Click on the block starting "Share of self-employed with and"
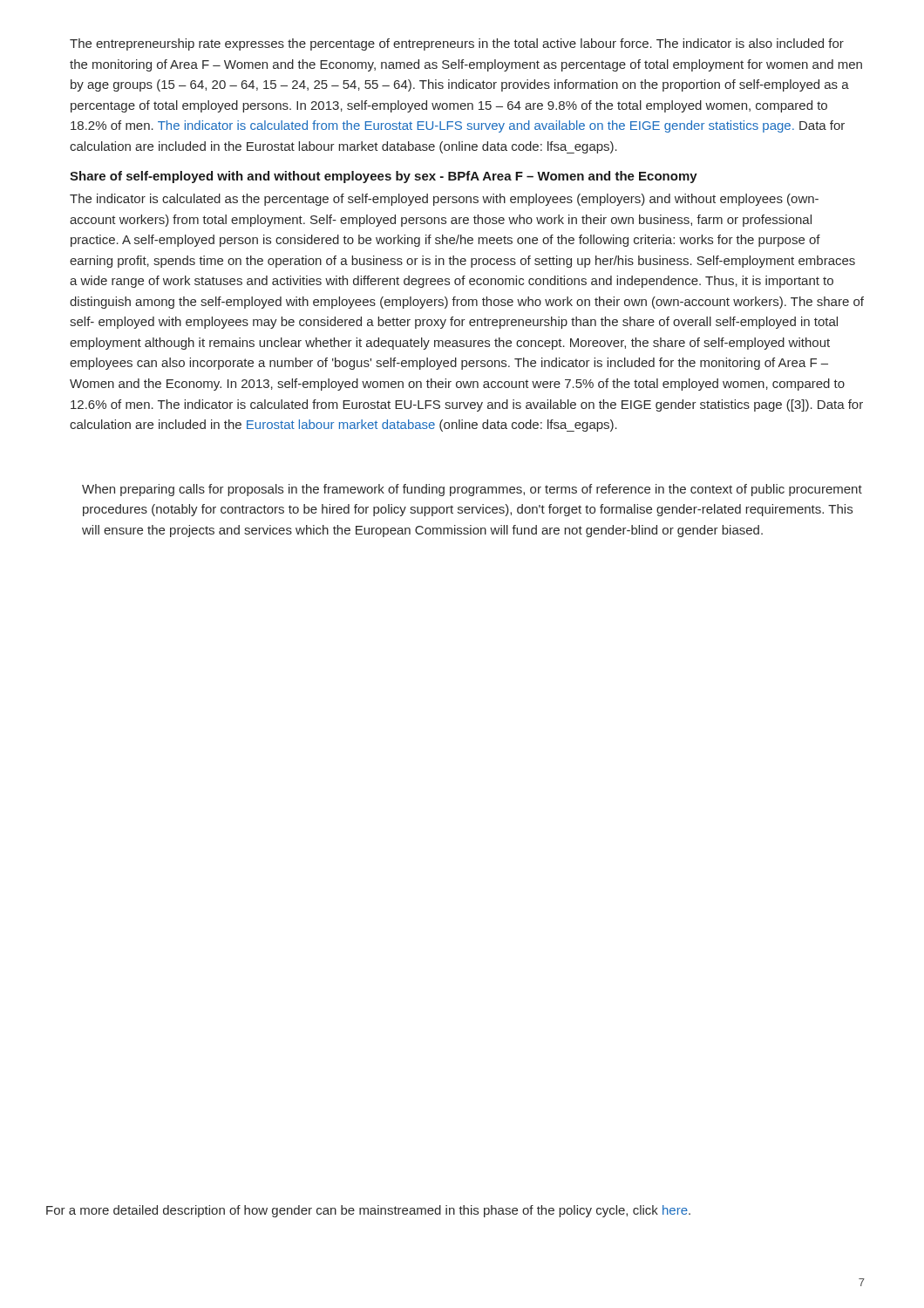 coord(383,176)
